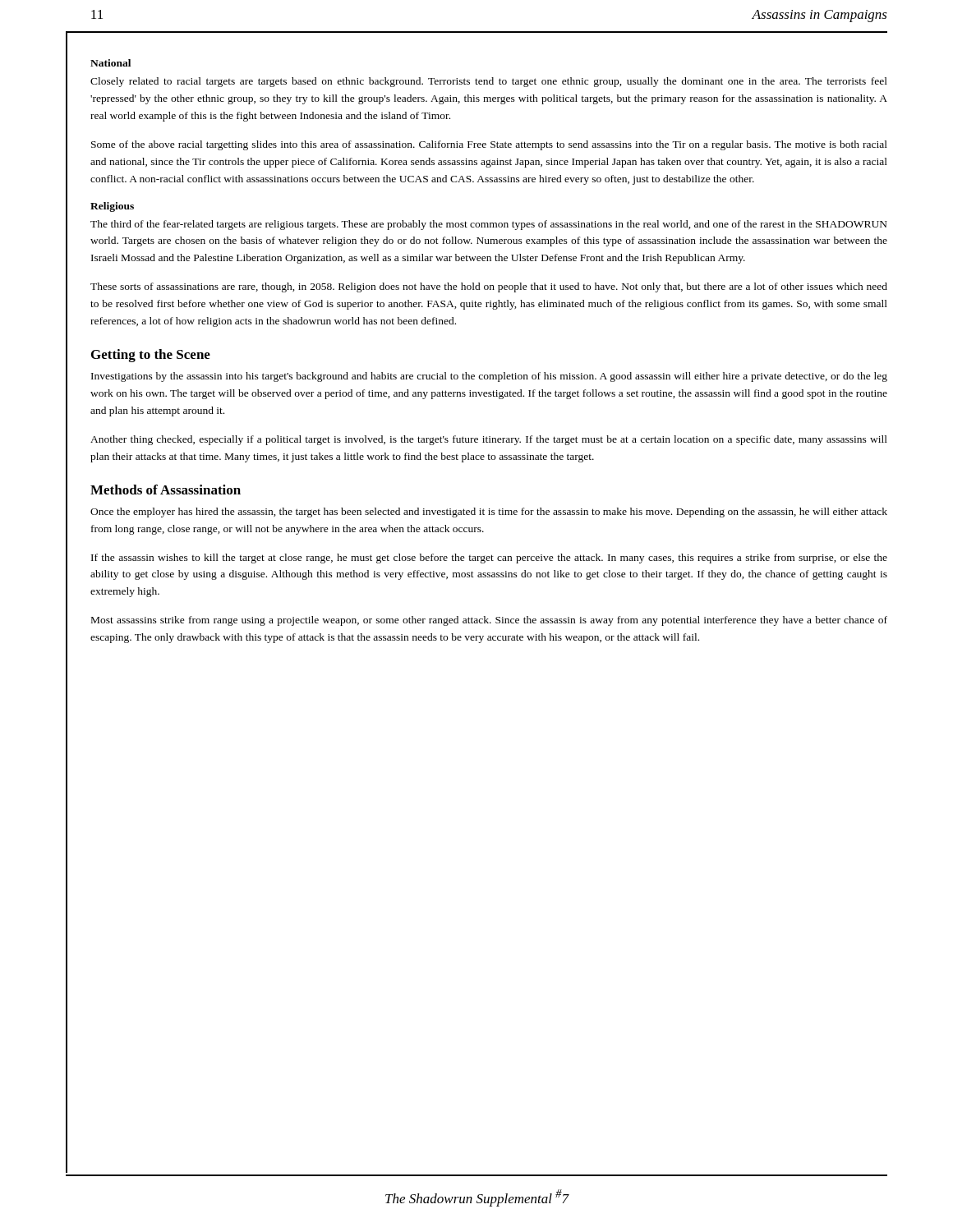Find the text block with the text "The third of"
This screenshot has width=953, height=1232.
489,241
